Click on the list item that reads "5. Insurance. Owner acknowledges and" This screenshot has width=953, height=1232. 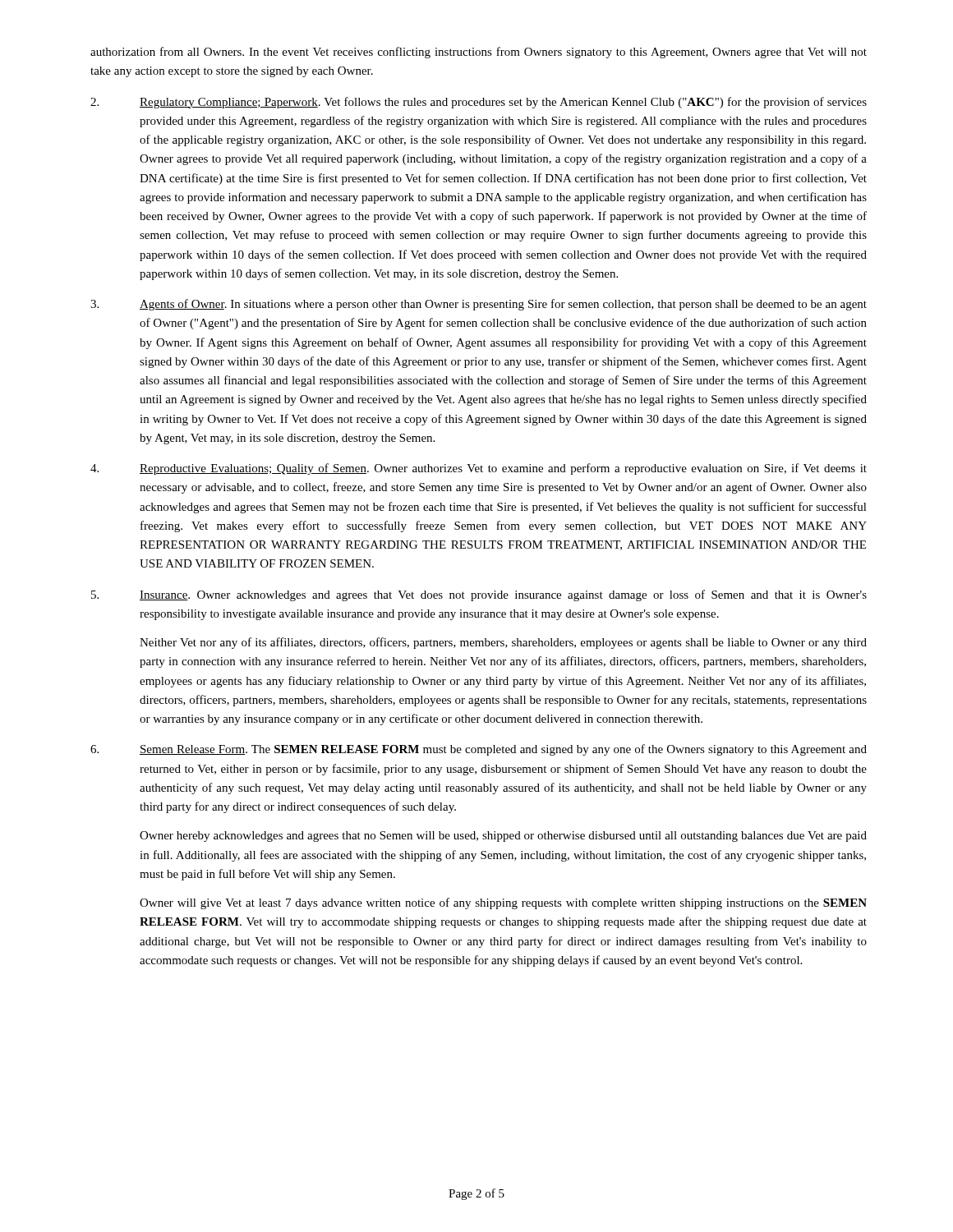tap(479, 657)
